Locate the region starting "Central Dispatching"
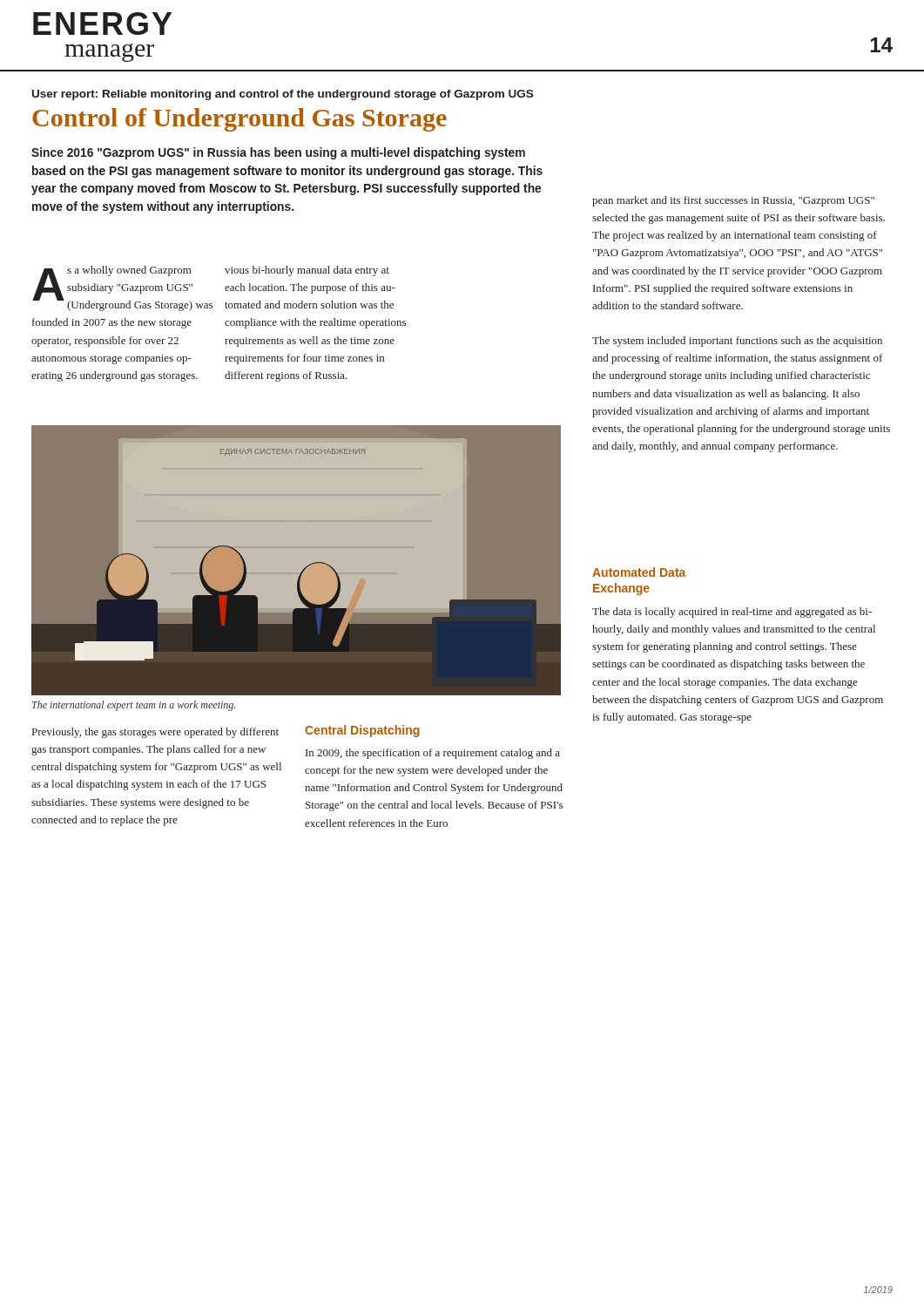 tap(362, 730)
